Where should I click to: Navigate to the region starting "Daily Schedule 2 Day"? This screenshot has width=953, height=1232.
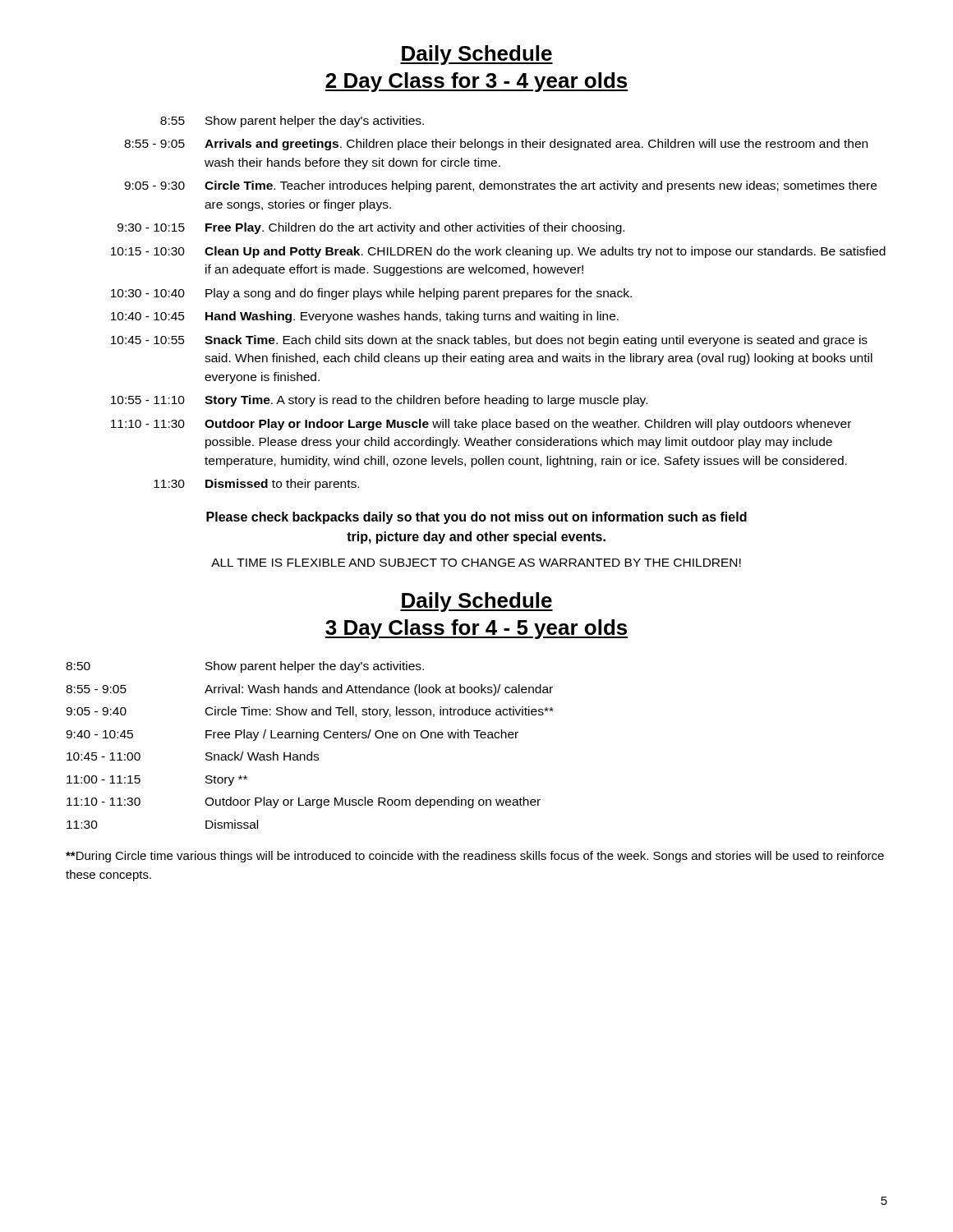(476, 67)
